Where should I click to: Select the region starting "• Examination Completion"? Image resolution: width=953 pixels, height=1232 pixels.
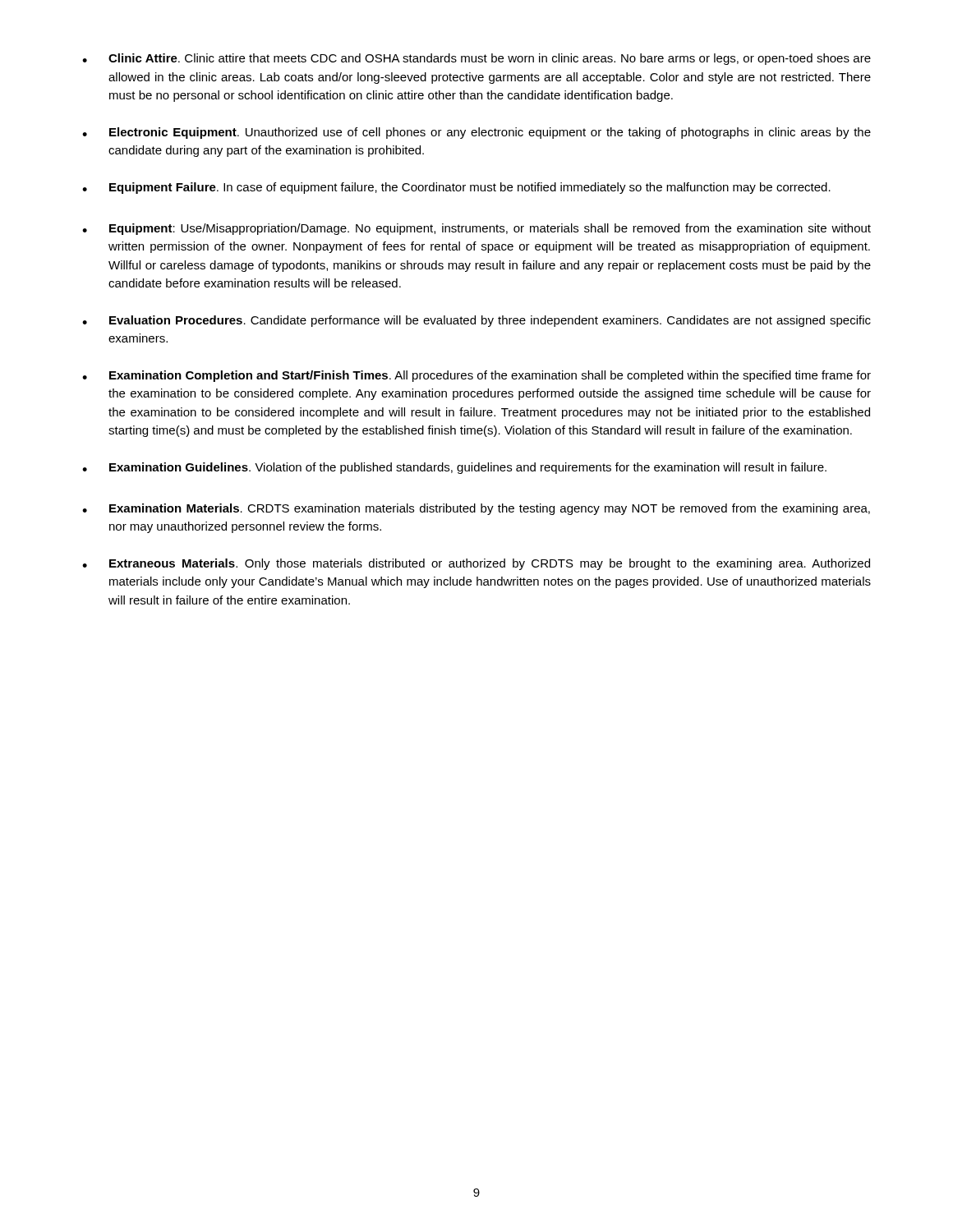click(476, 403)
